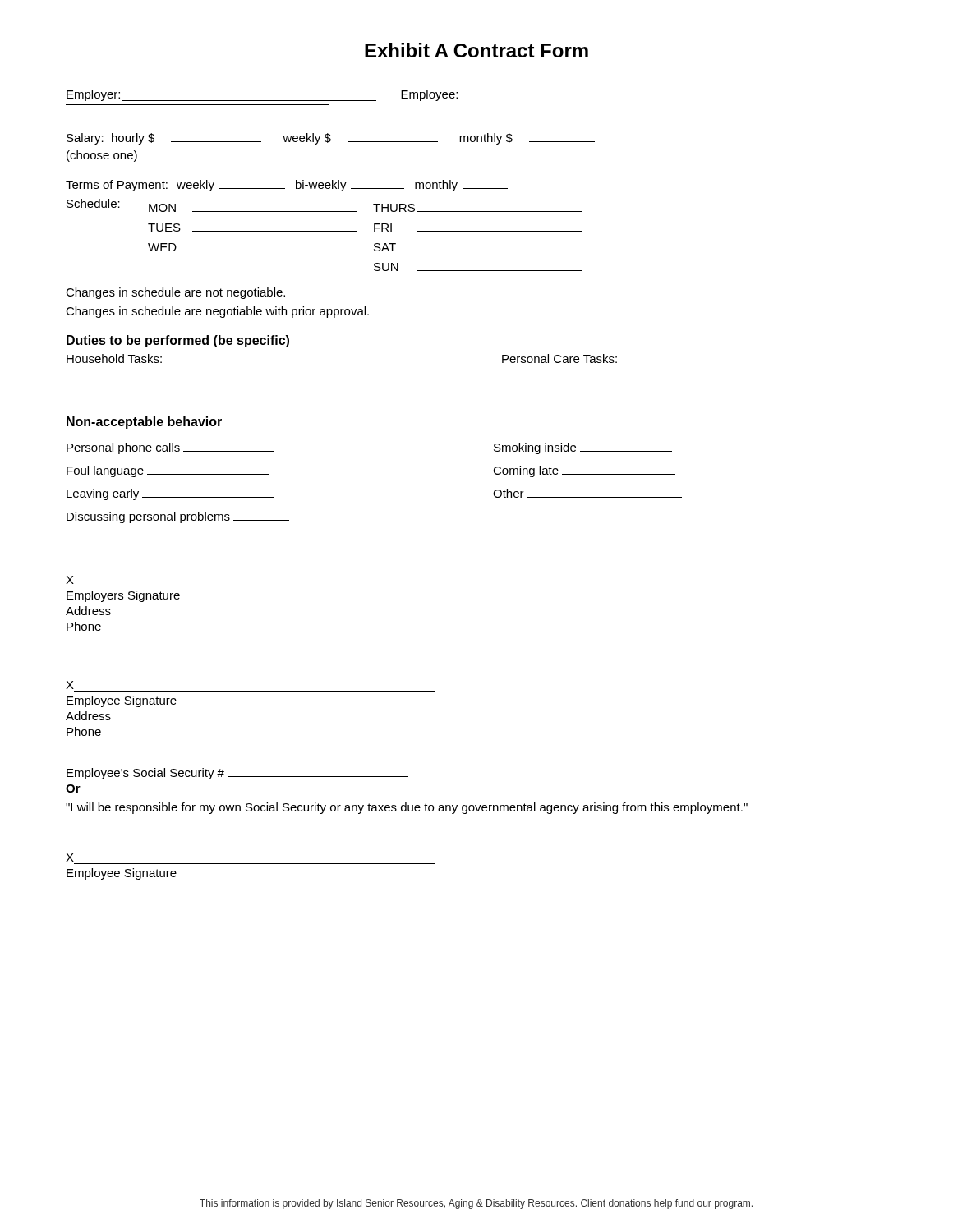Viewport: 953px width, 1232px height.
Task: Find the section header containing "Duties to be"
Action: point(178,340)
